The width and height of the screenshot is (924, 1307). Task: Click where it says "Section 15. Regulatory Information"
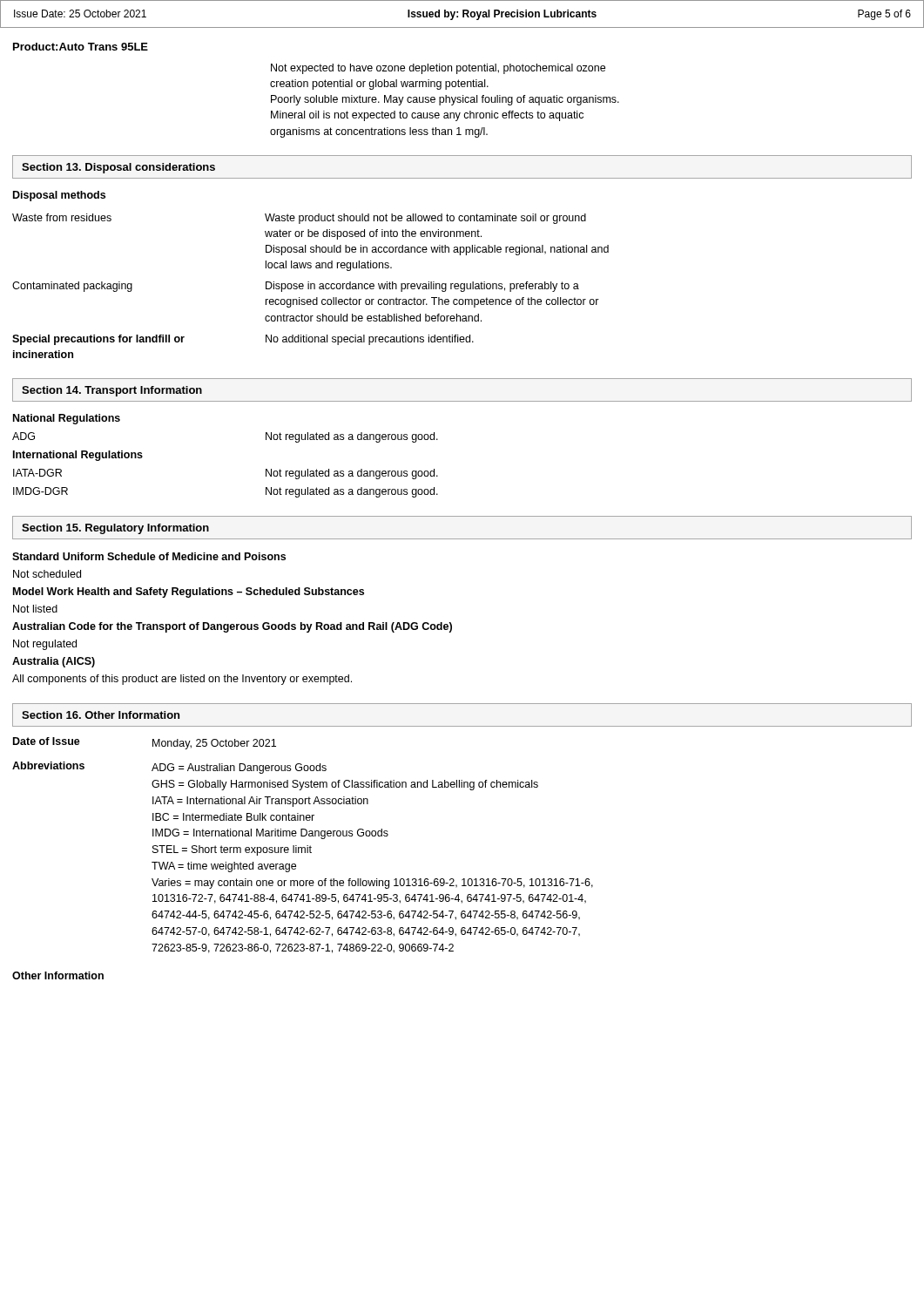coord(116,527)
